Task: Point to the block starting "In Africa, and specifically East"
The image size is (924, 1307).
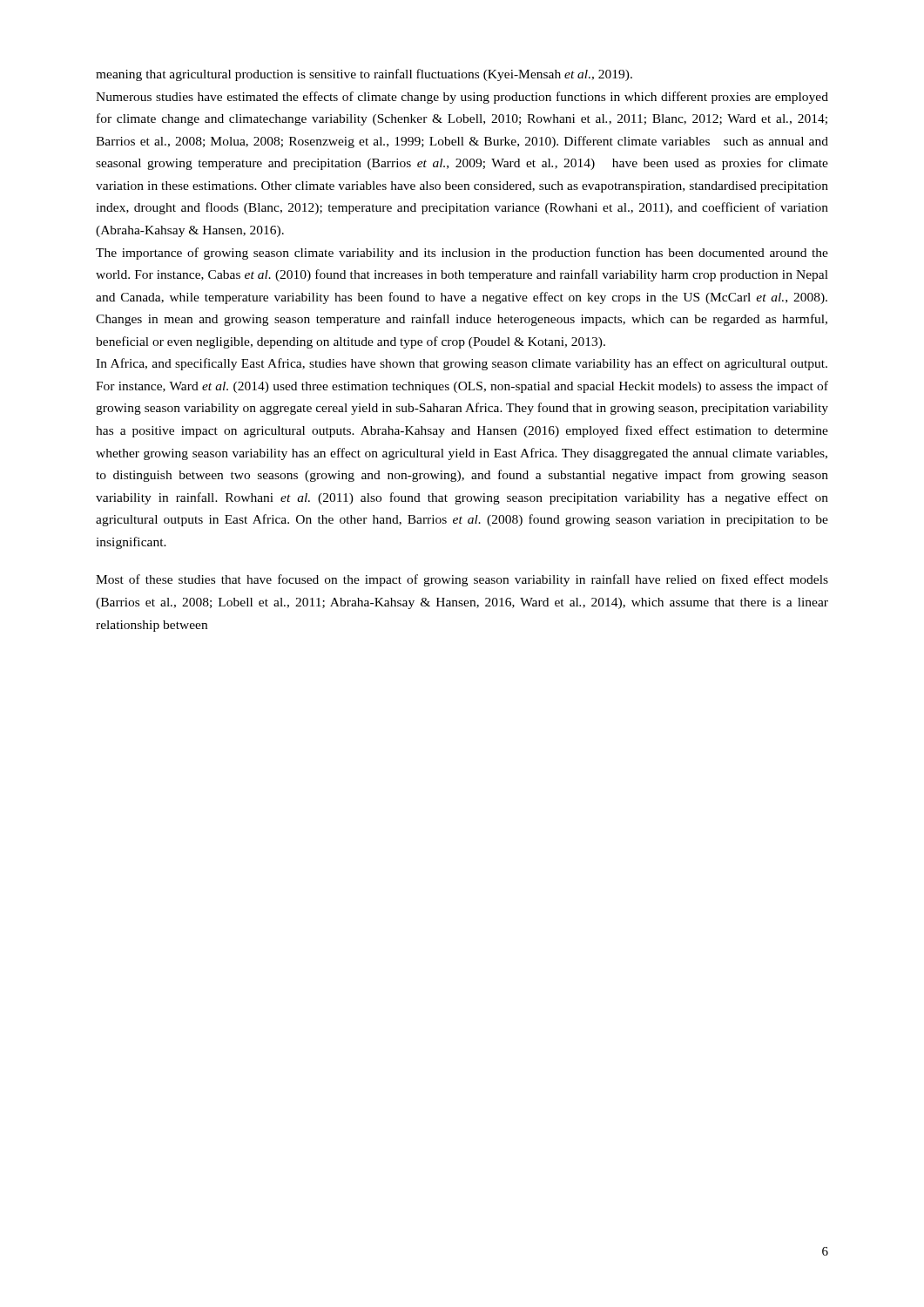Action: (462, 452)
